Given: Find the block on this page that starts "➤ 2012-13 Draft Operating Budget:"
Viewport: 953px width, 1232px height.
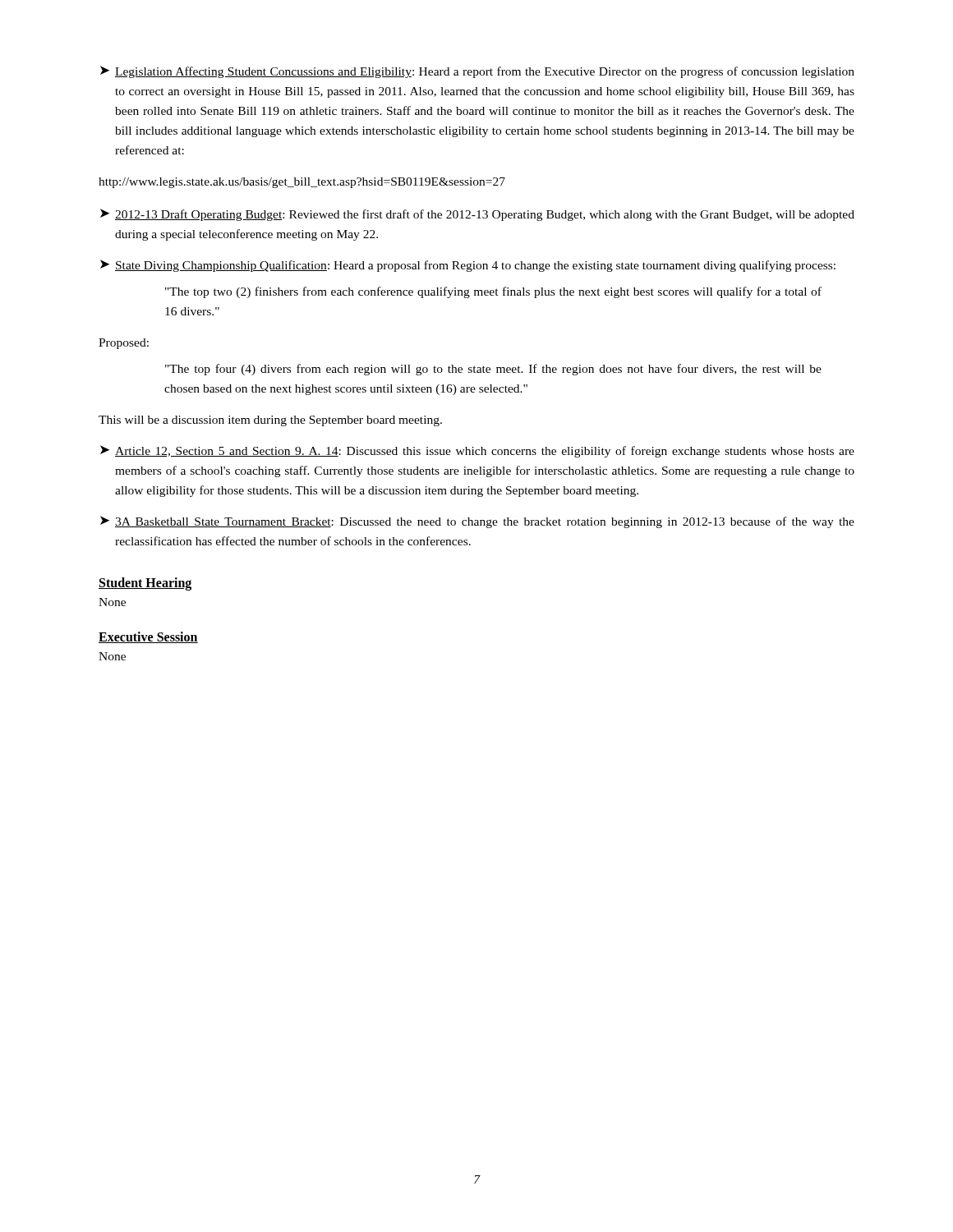Looking at the screenshot, I should tap(476, 224).
